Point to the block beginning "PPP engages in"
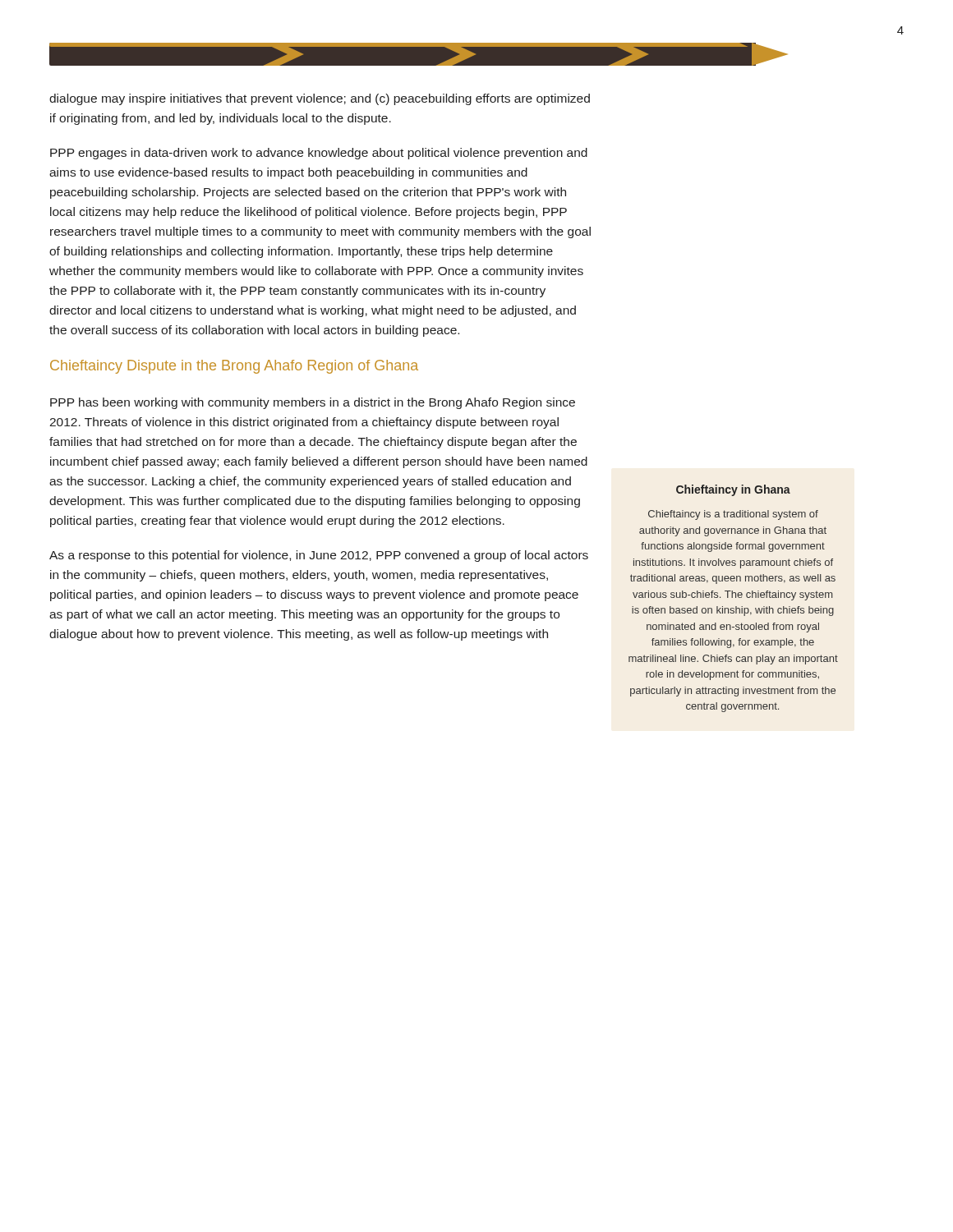 point(320,242)
